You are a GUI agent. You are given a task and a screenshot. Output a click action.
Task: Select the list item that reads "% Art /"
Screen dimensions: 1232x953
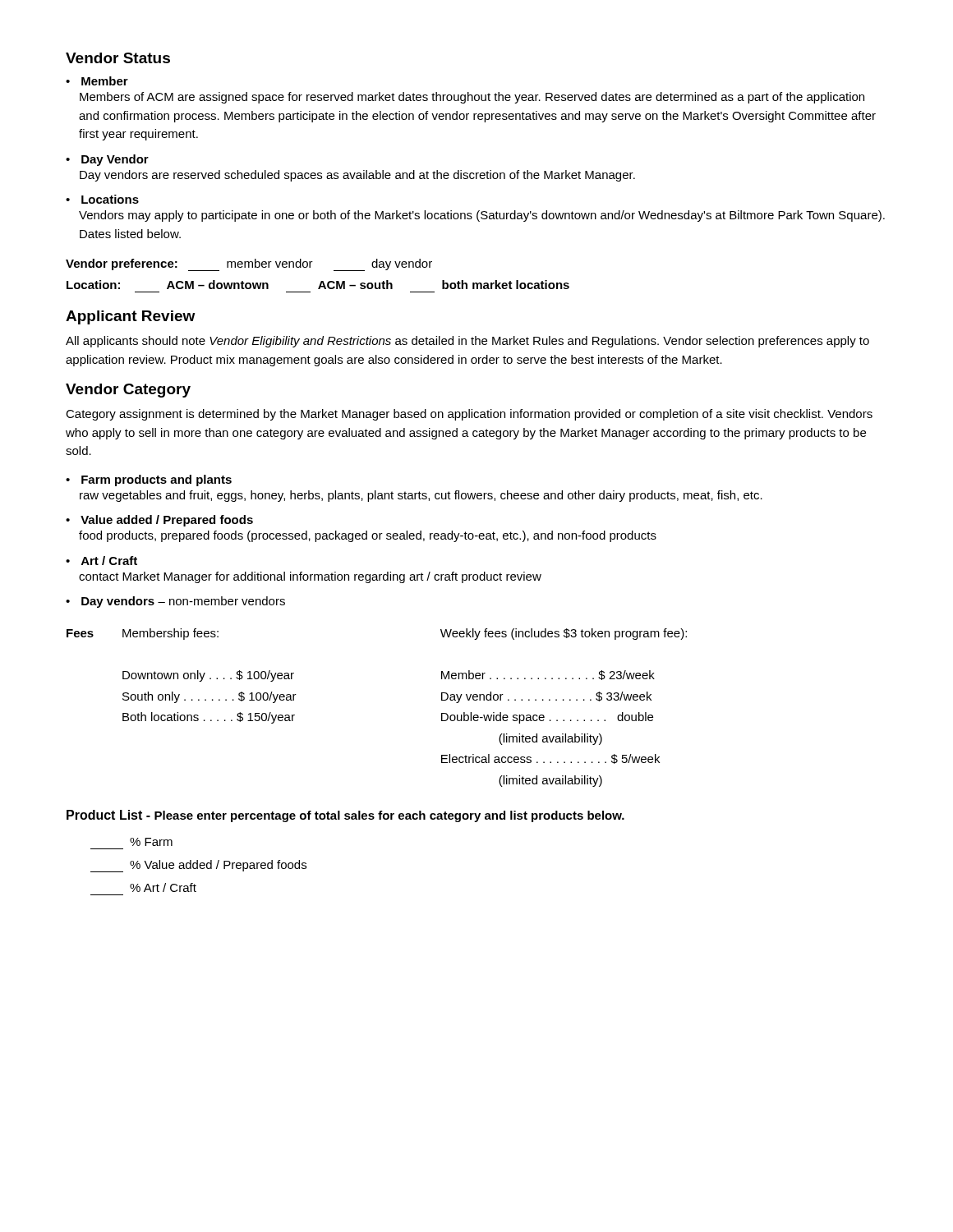(x=143, y=888)
